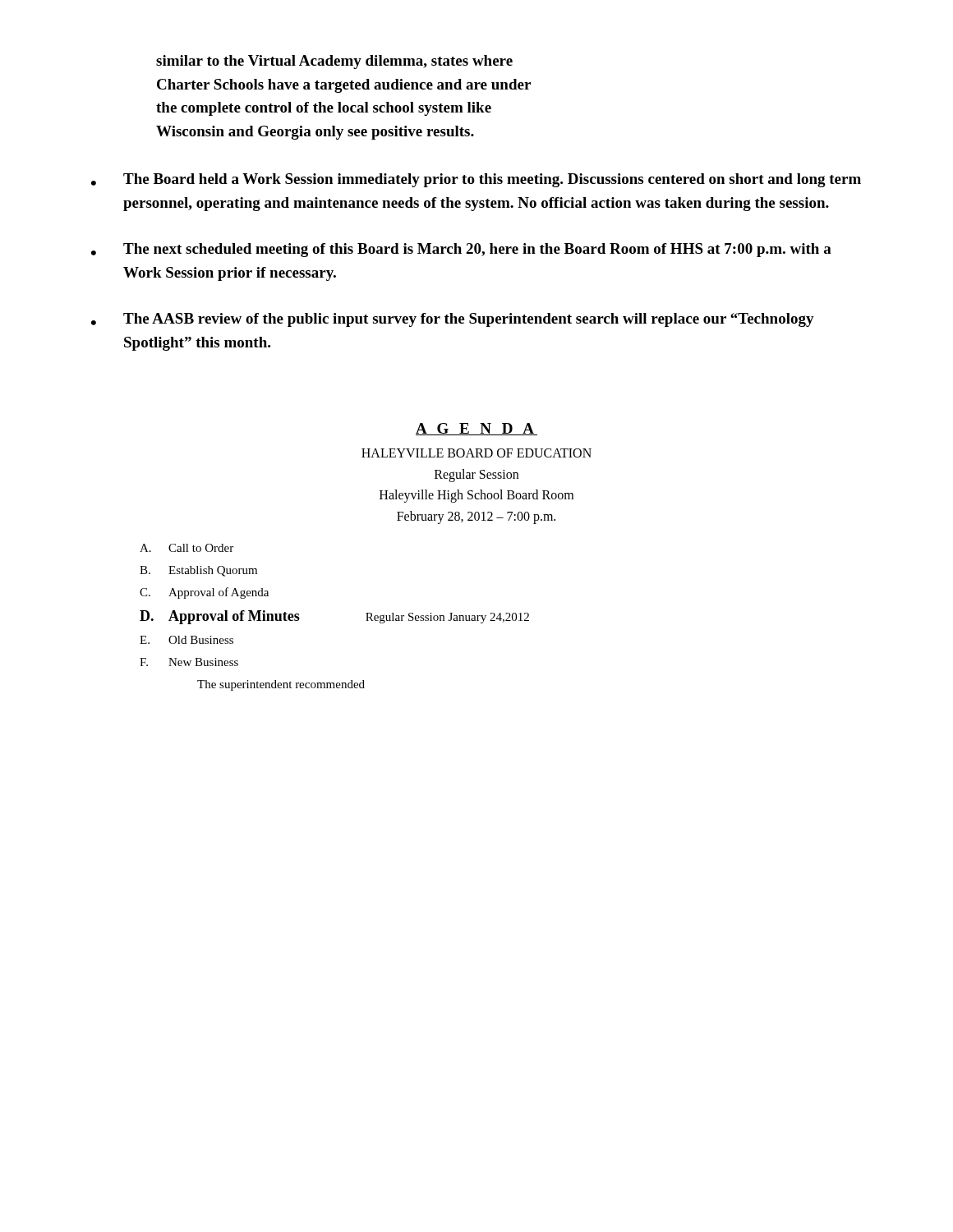Select the text starting "F. New Business"
Viewport: 953px width, 1232px height.
(x=189, y=663)
